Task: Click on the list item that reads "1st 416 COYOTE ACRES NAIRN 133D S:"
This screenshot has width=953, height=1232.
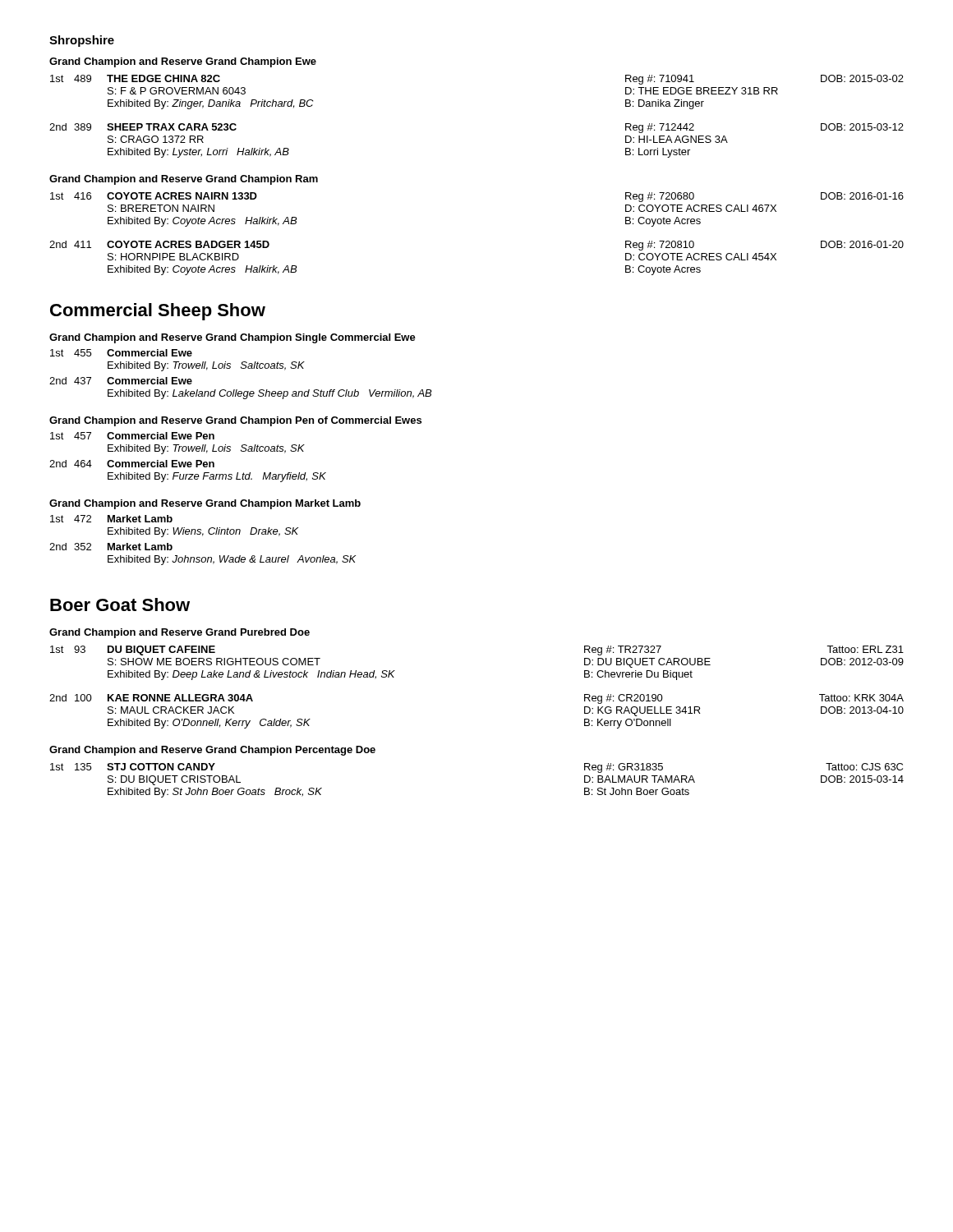Action: (x=77, y=198)
